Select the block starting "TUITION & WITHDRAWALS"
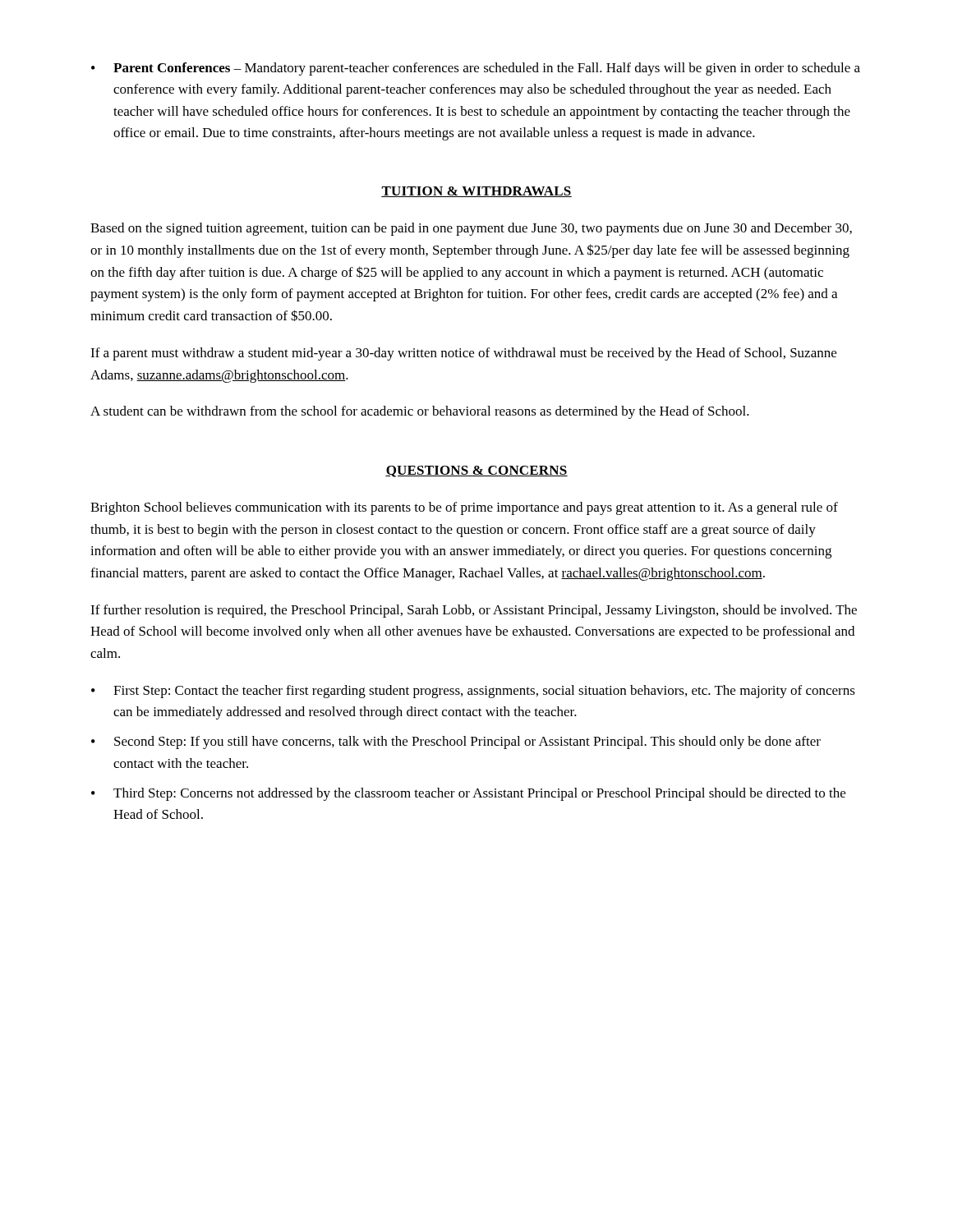953x1232 pixels. point(476,191)
